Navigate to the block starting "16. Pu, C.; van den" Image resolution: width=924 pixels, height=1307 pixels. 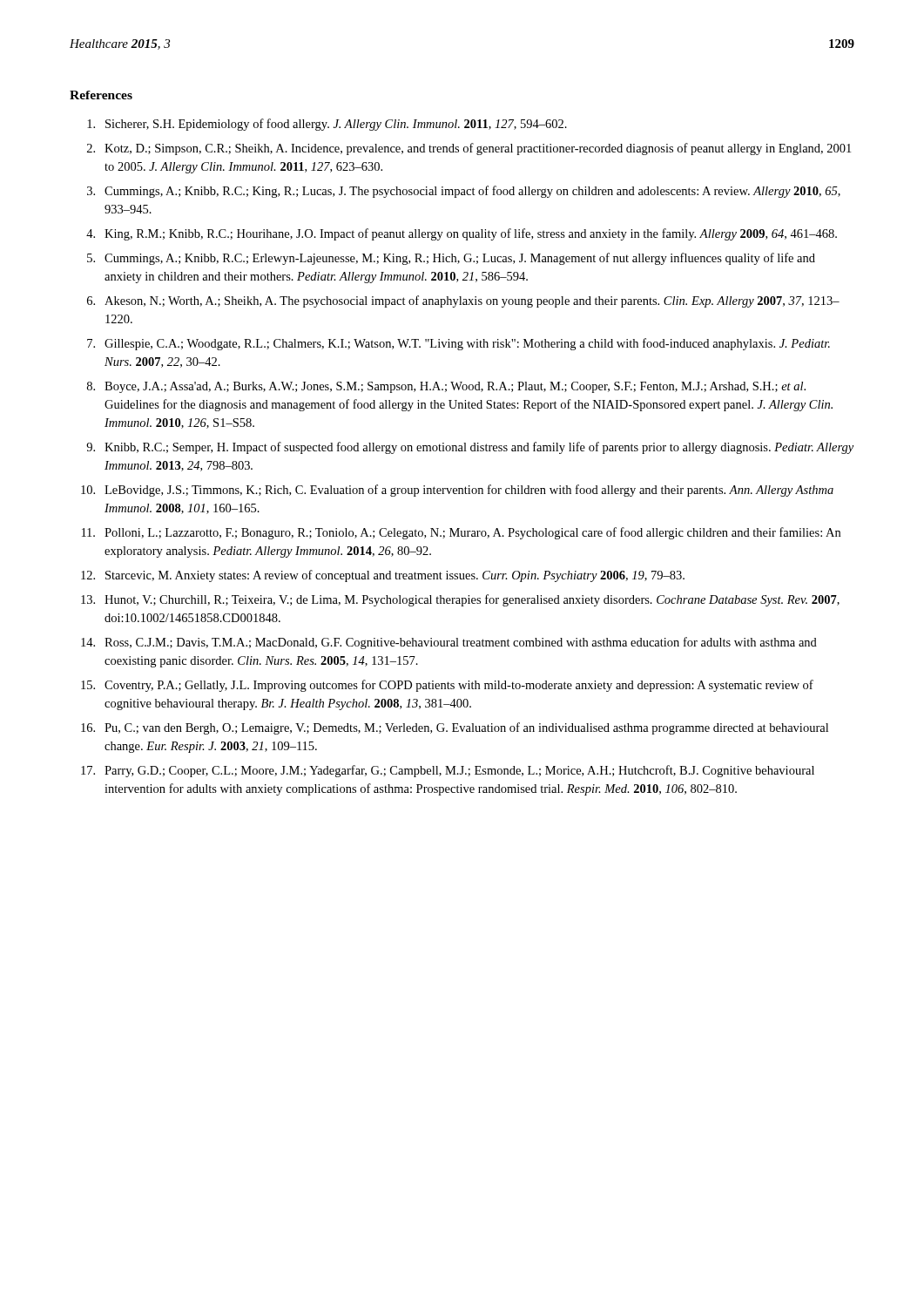[x=462, y=738]
